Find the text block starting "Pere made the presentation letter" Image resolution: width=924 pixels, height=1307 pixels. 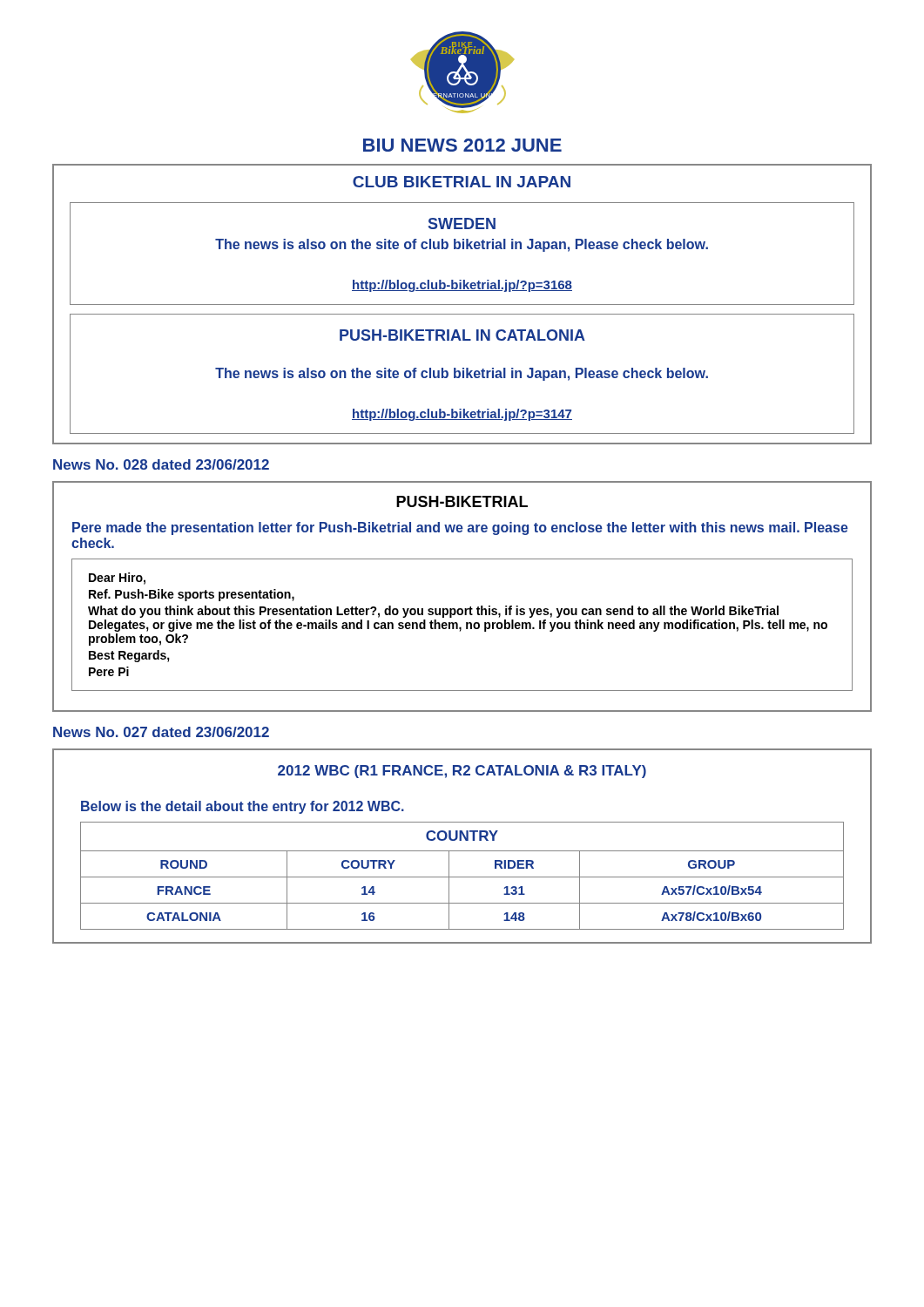(460, 535)
